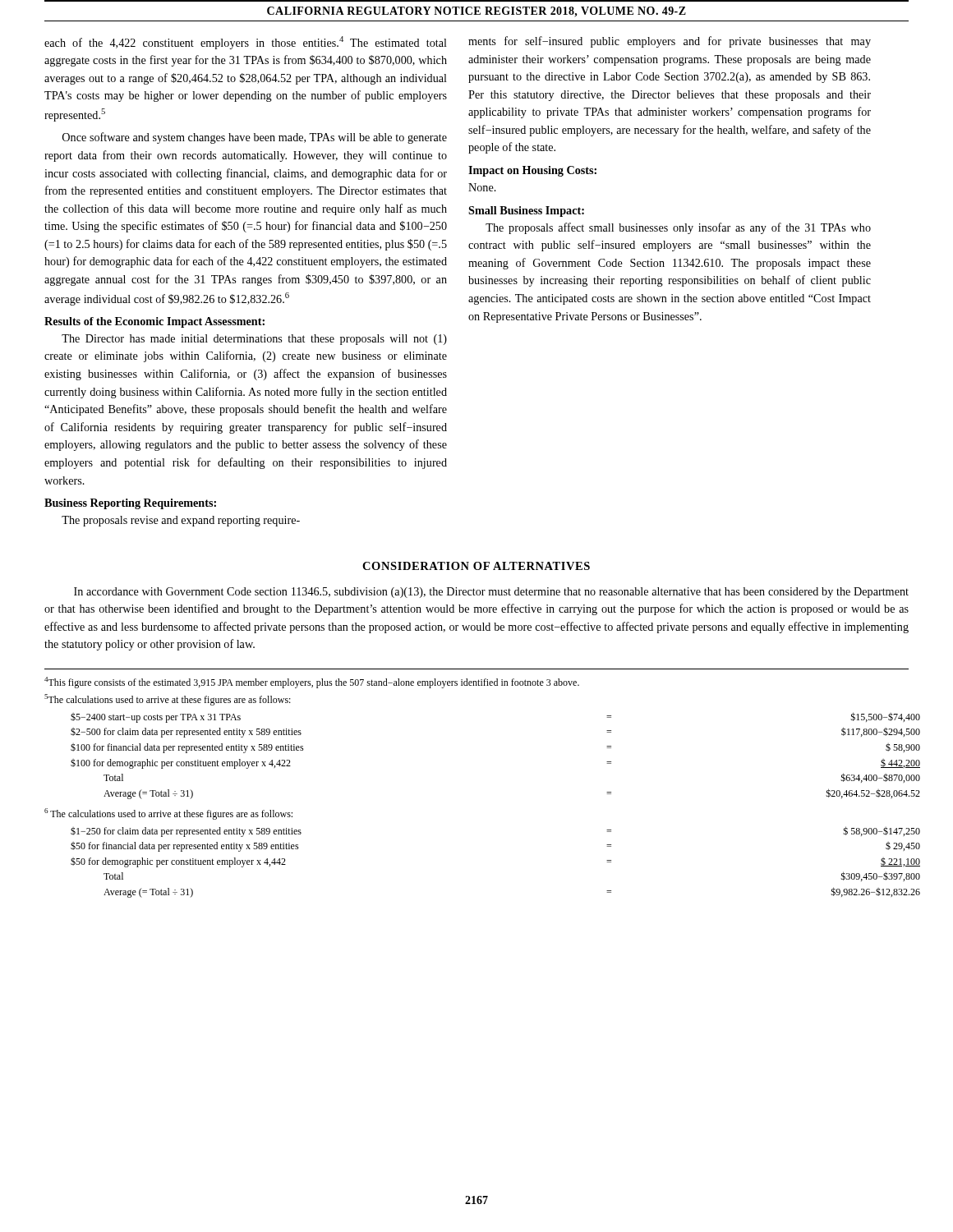
Task: Select the region starting "Small Business Impact:"
Action: point(527,210)
